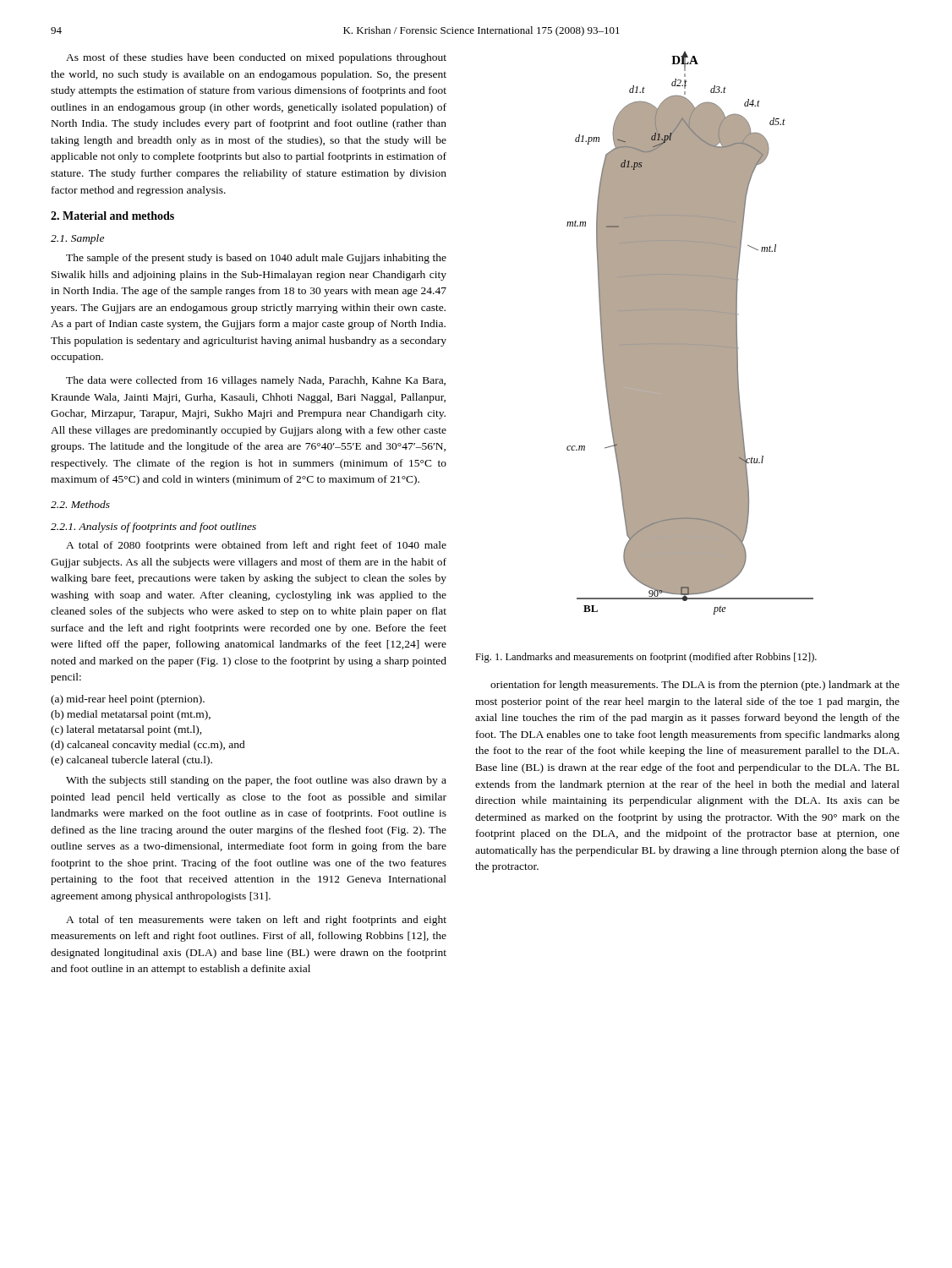
Task: Click on the section header that reads "2.2.1. Analysis of footprints and foot outlines"
Action: (154, 526)
